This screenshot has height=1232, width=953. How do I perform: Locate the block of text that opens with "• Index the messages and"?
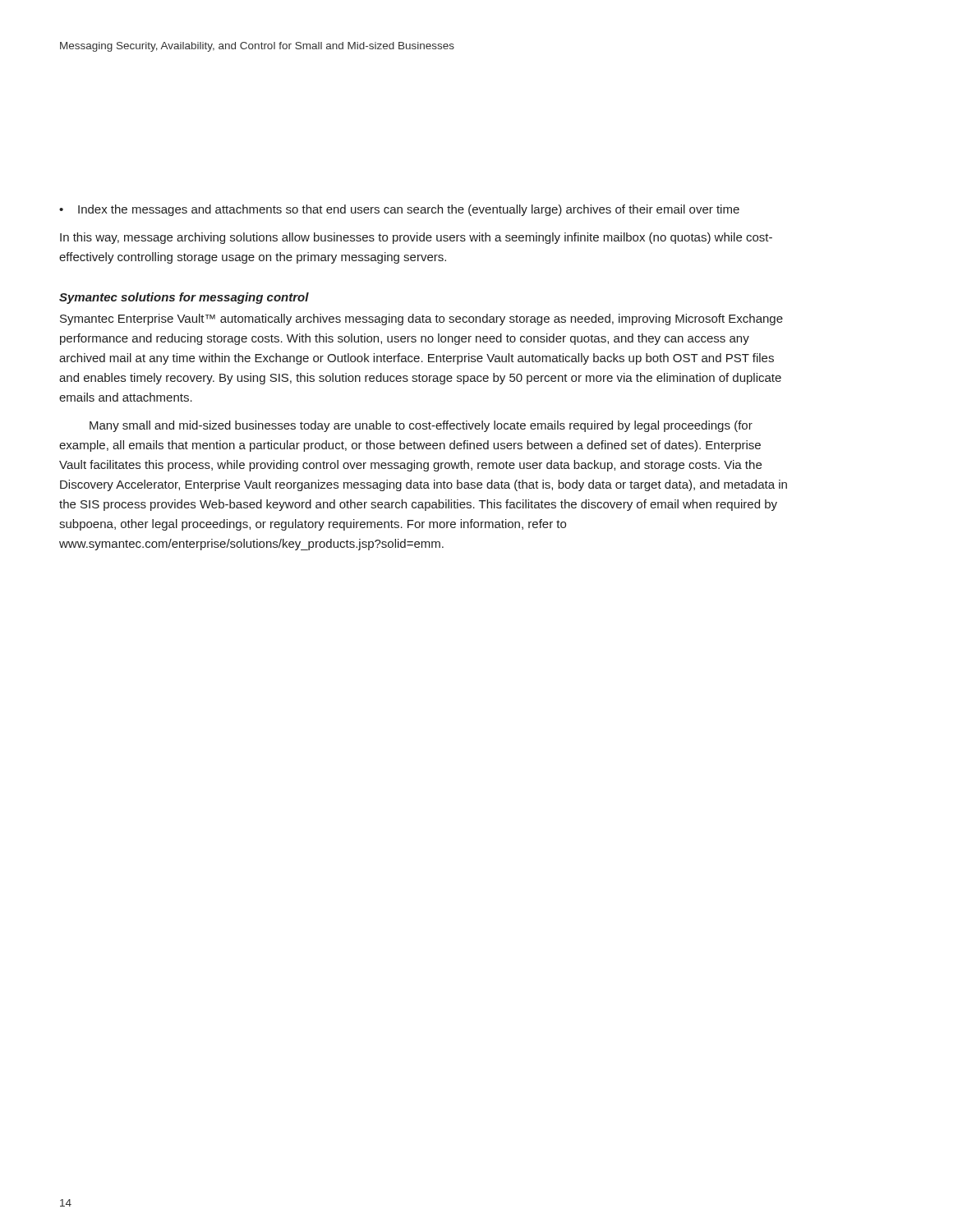399,209
